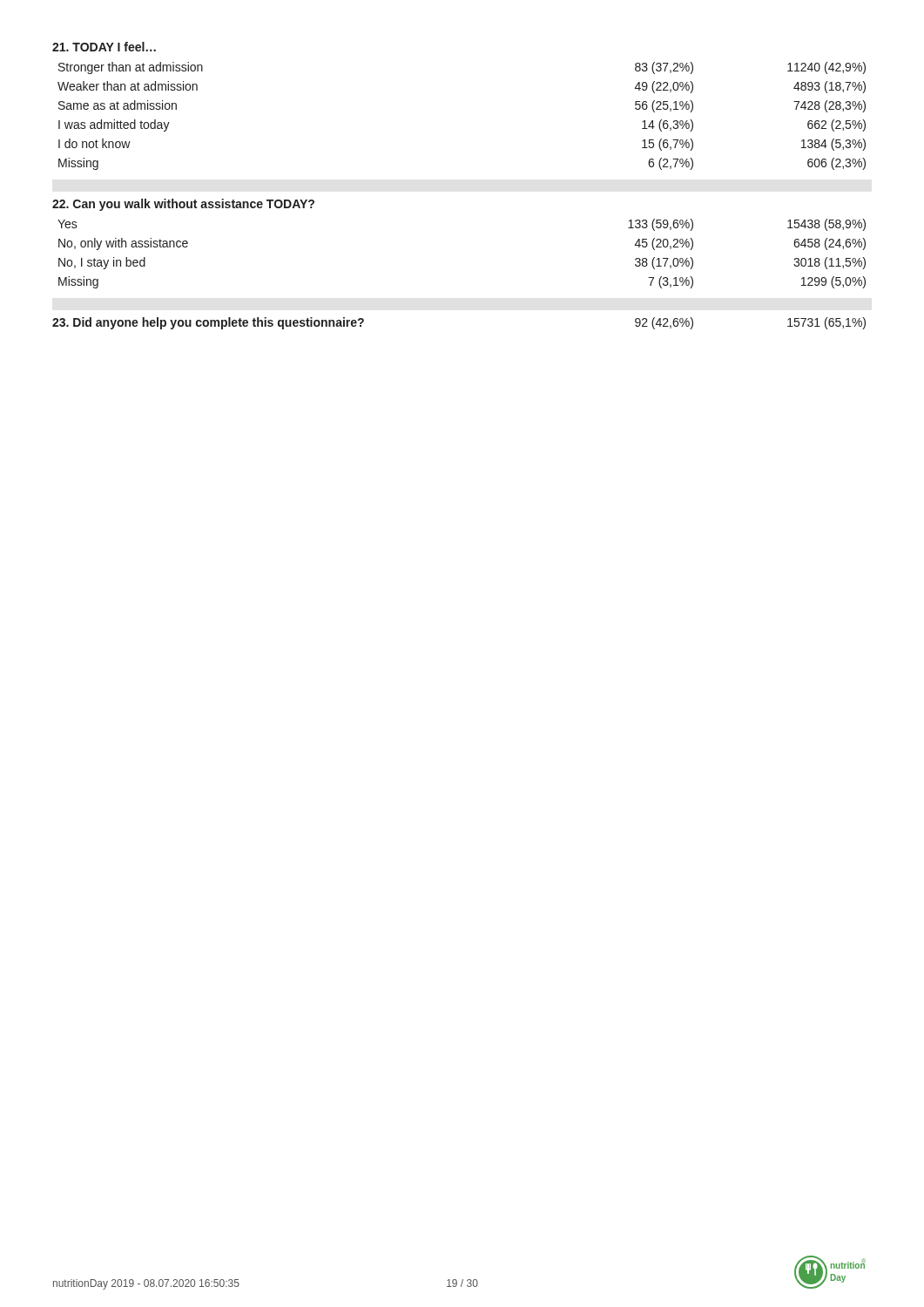
Task: Click the passage that begins "No, I stay in bed"
Action: coord(98,263)
